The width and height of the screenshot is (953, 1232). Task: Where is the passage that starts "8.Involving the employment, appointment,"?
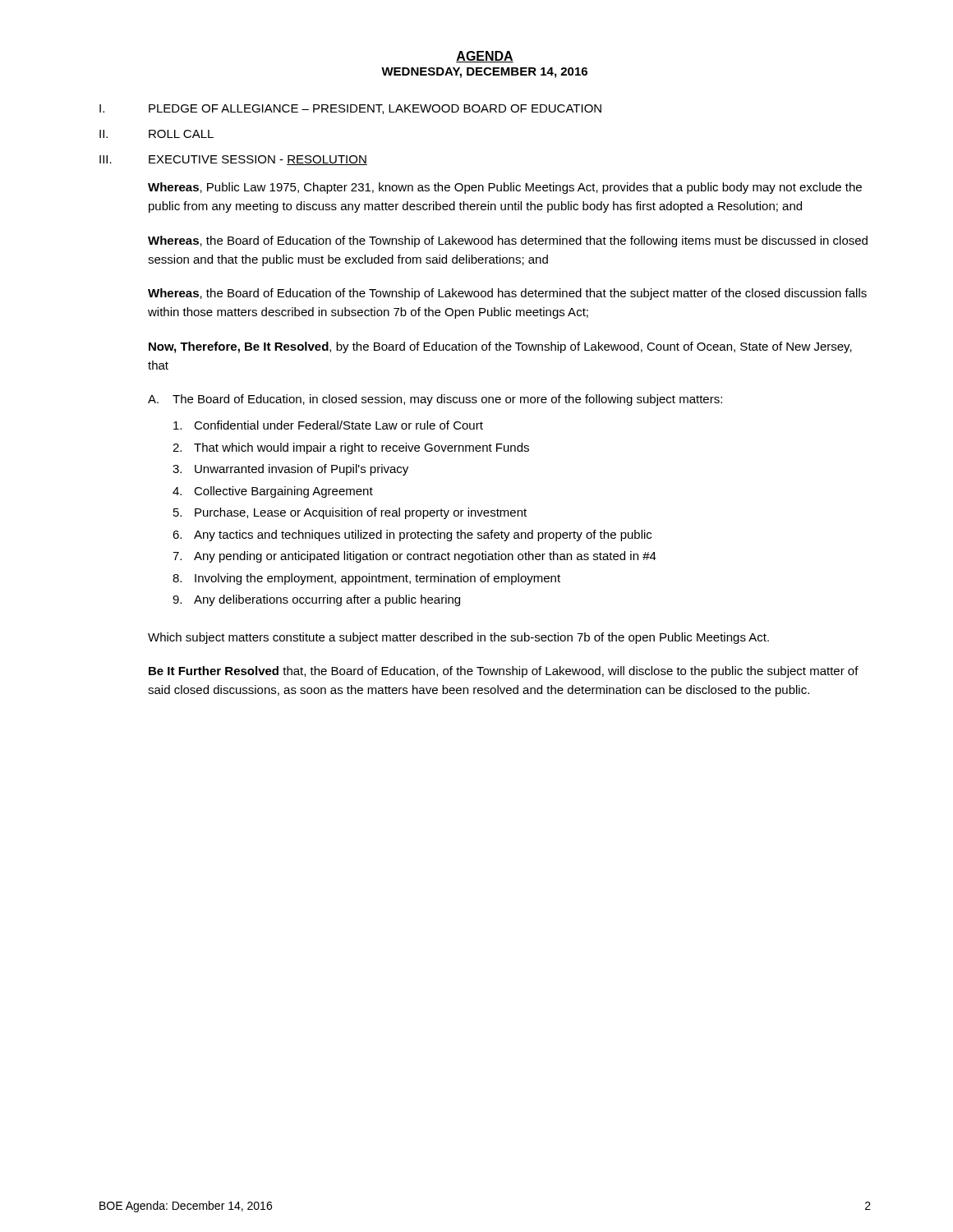(366, 578)
